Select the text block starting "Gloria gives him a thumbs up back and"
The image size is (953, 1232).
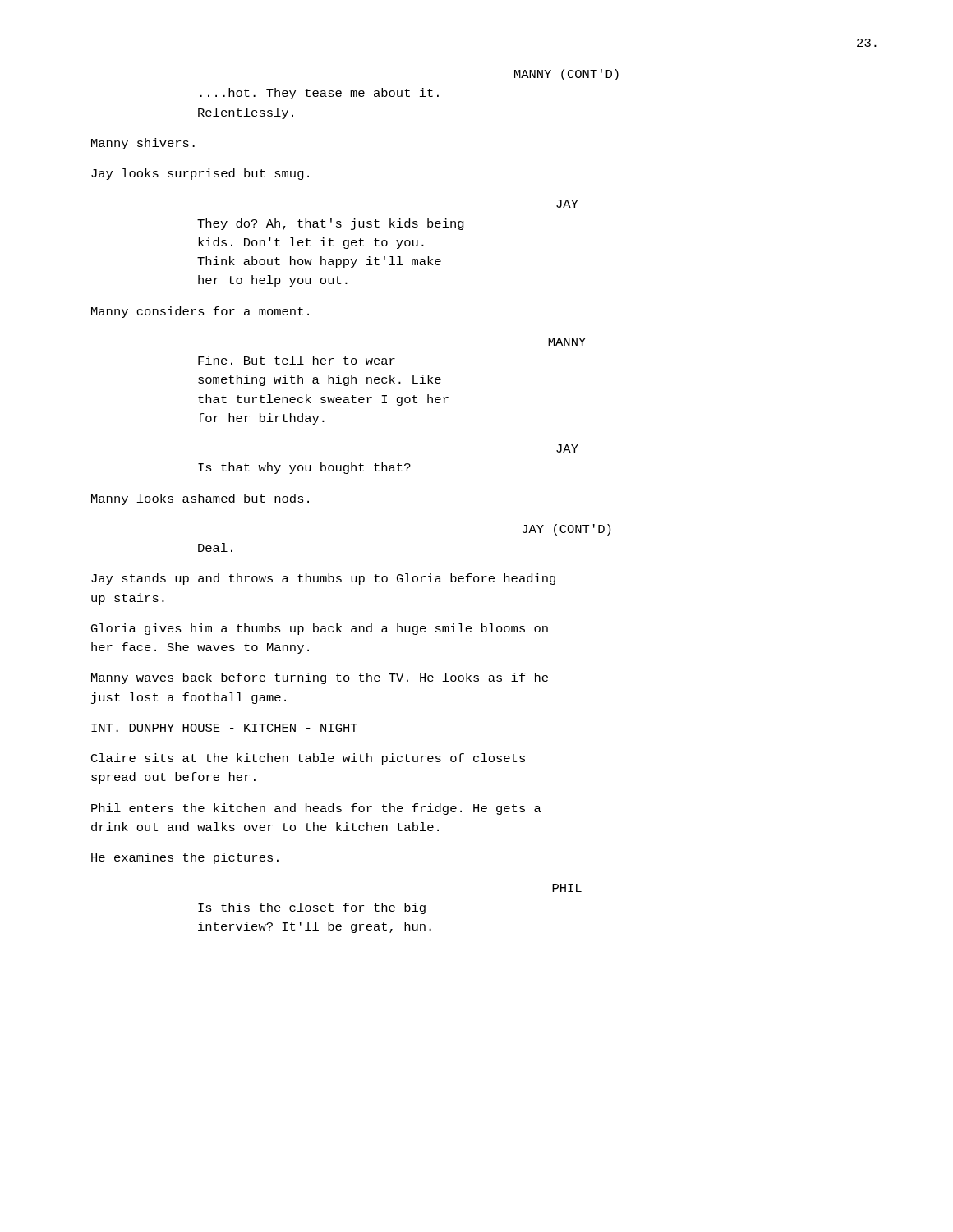(x=320, y=638)
